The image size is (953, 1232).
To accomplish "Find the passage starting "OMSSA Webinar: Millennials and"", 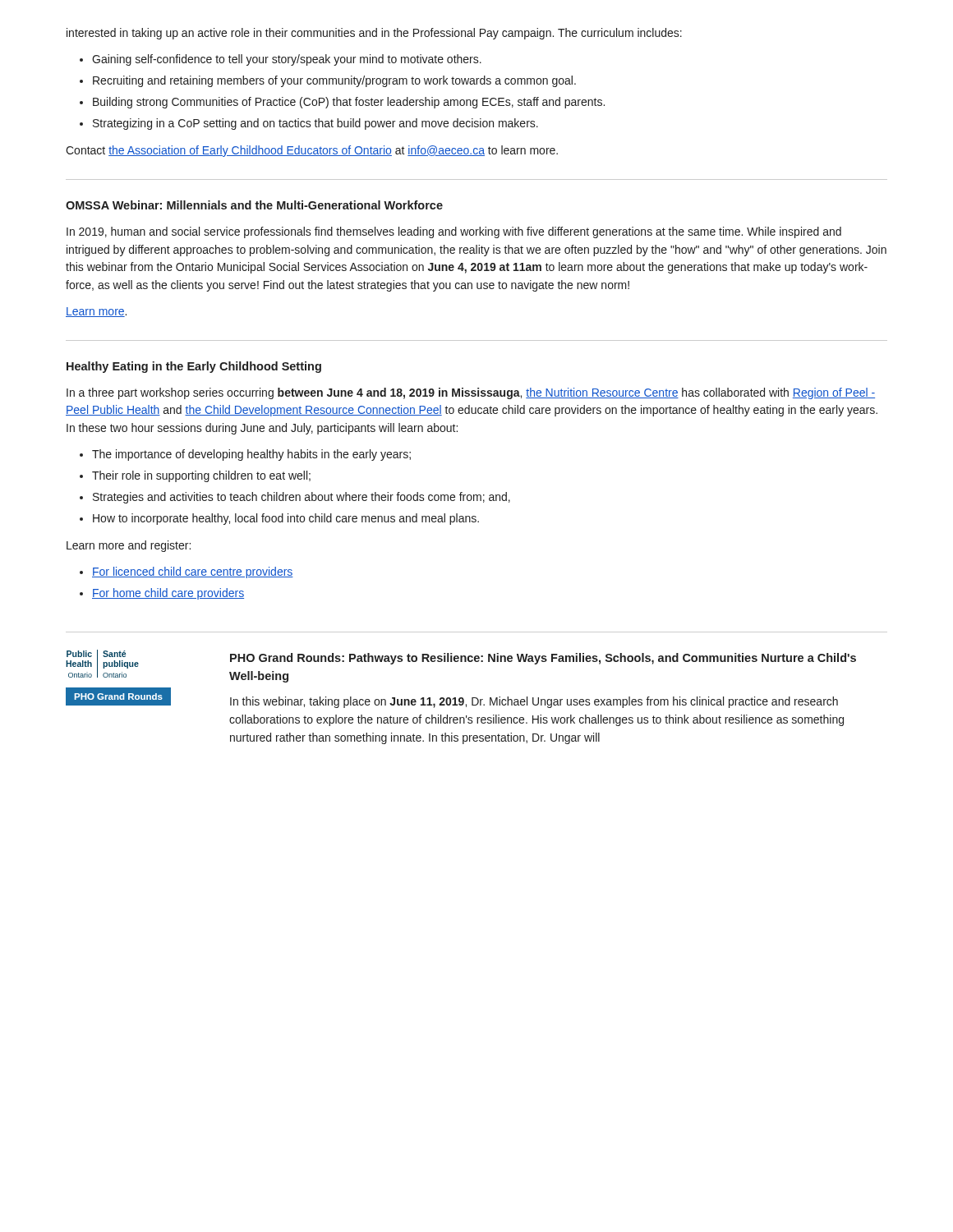I will point(254,205).
